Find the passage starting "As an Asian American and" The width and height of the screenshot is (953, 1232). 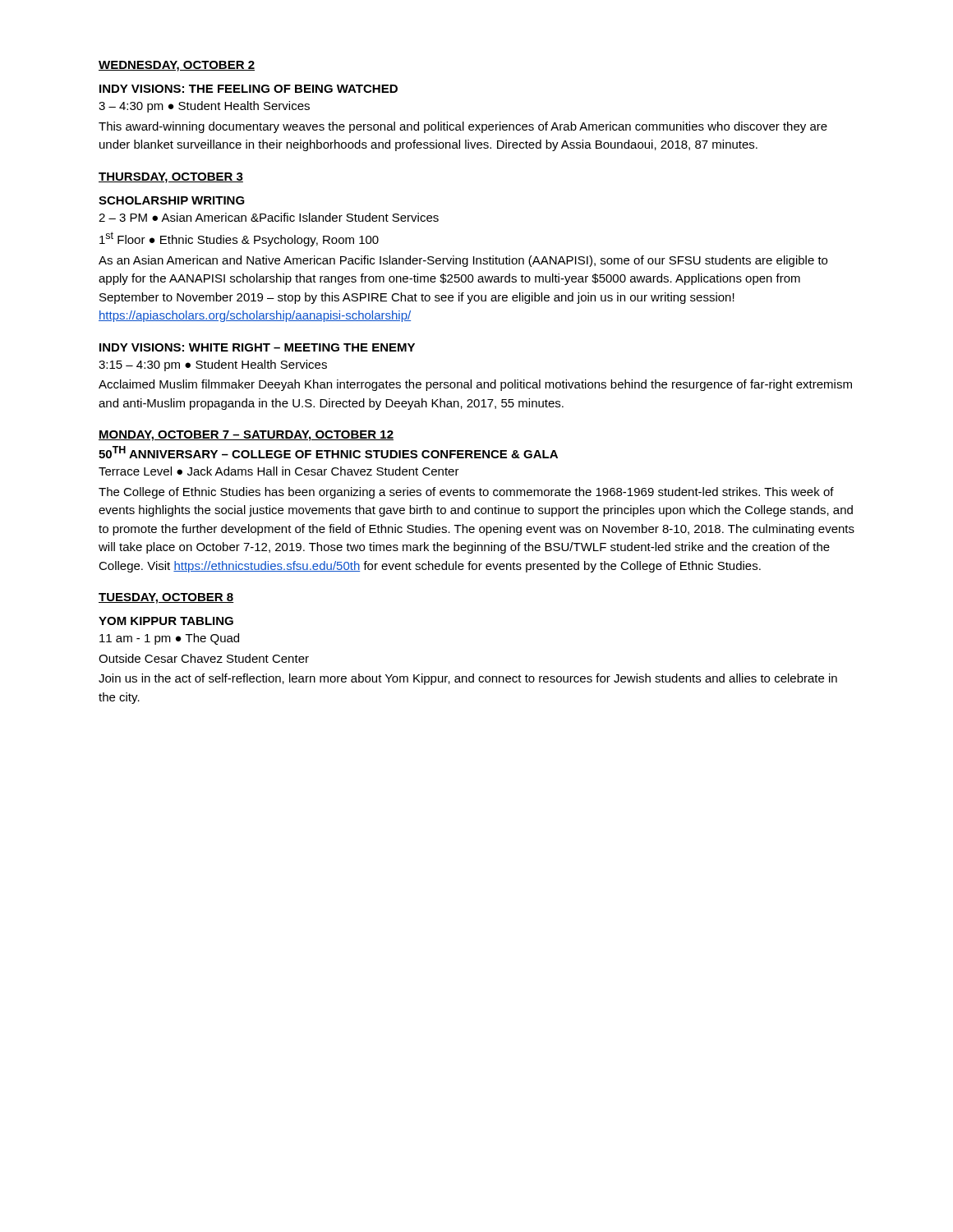pyautogui.click(x=463, y=287)
